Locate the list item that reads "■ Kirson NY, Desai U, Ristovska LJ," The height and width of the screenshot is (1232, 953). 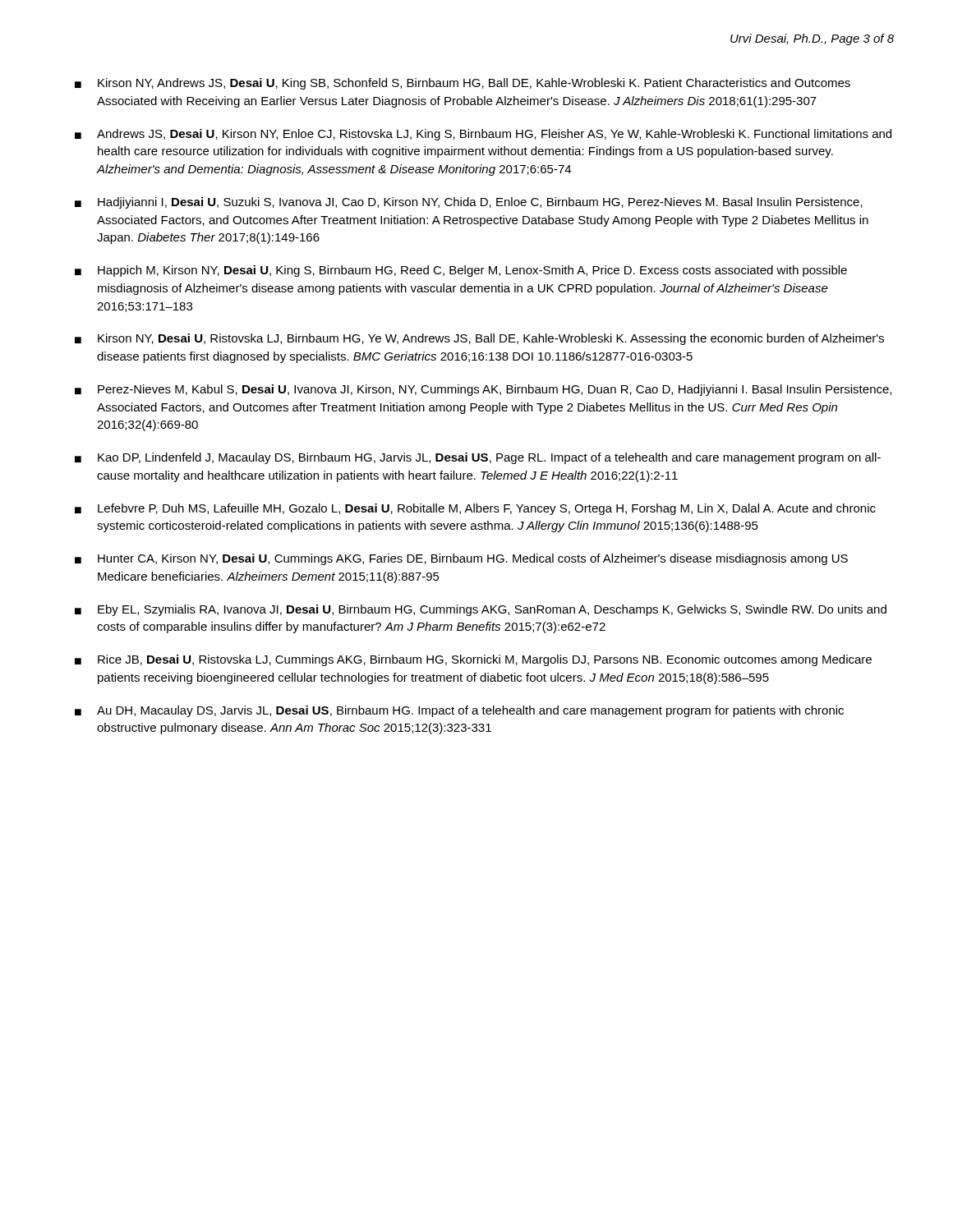point(484,347)
